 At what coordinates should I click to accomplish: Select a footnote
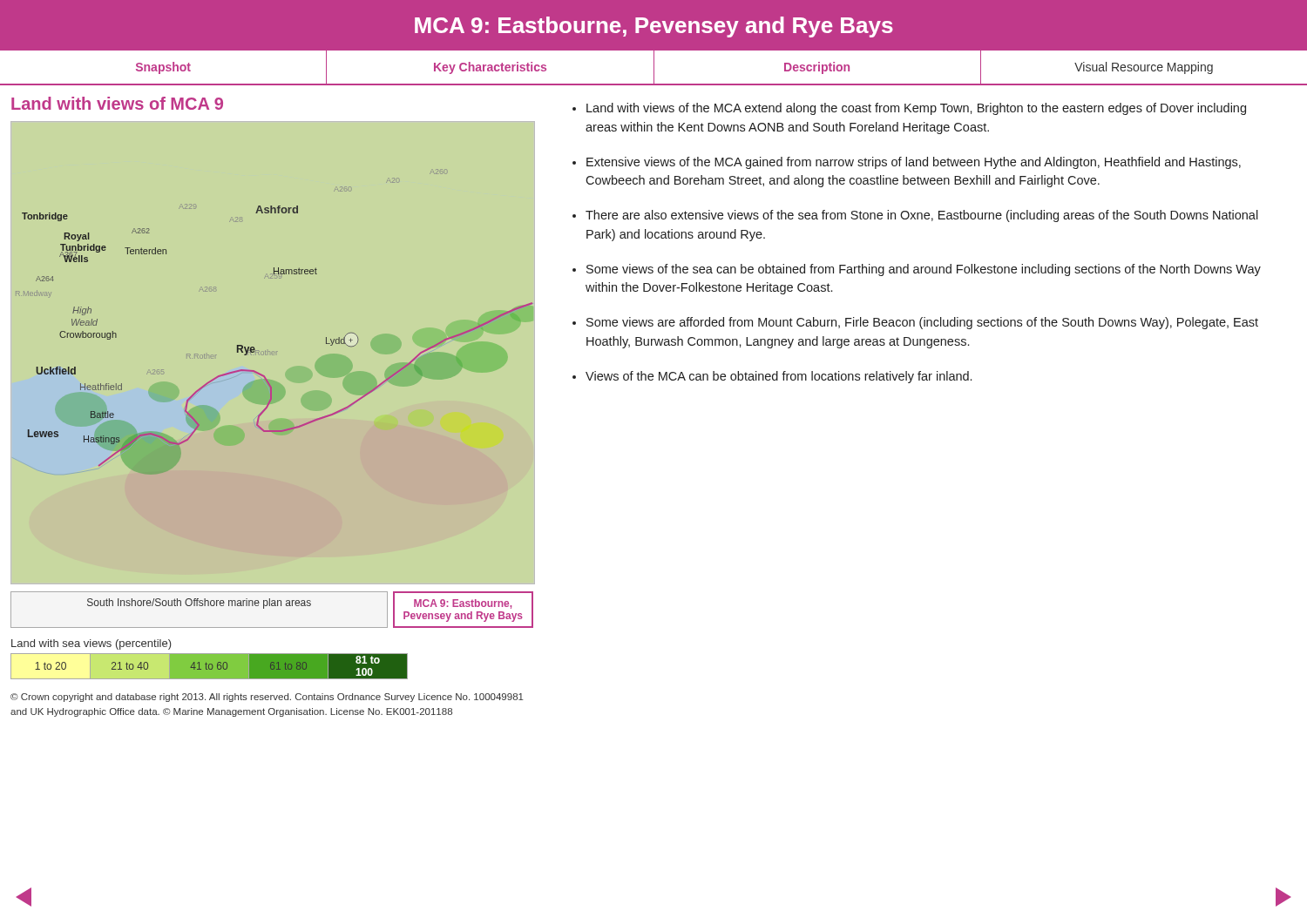point(267,704)
